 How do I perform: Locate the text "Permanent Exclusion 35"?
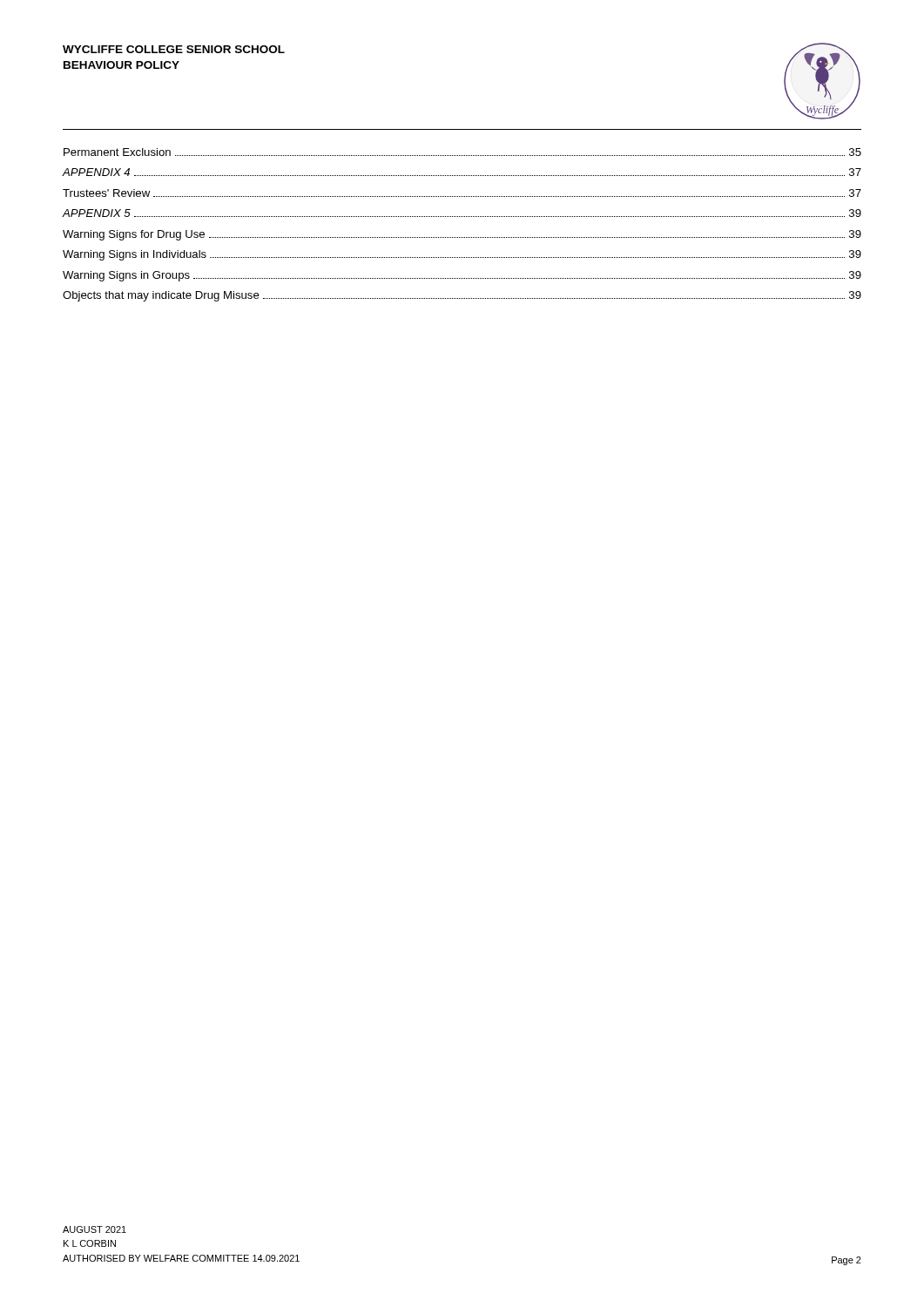tap(462, 153)
